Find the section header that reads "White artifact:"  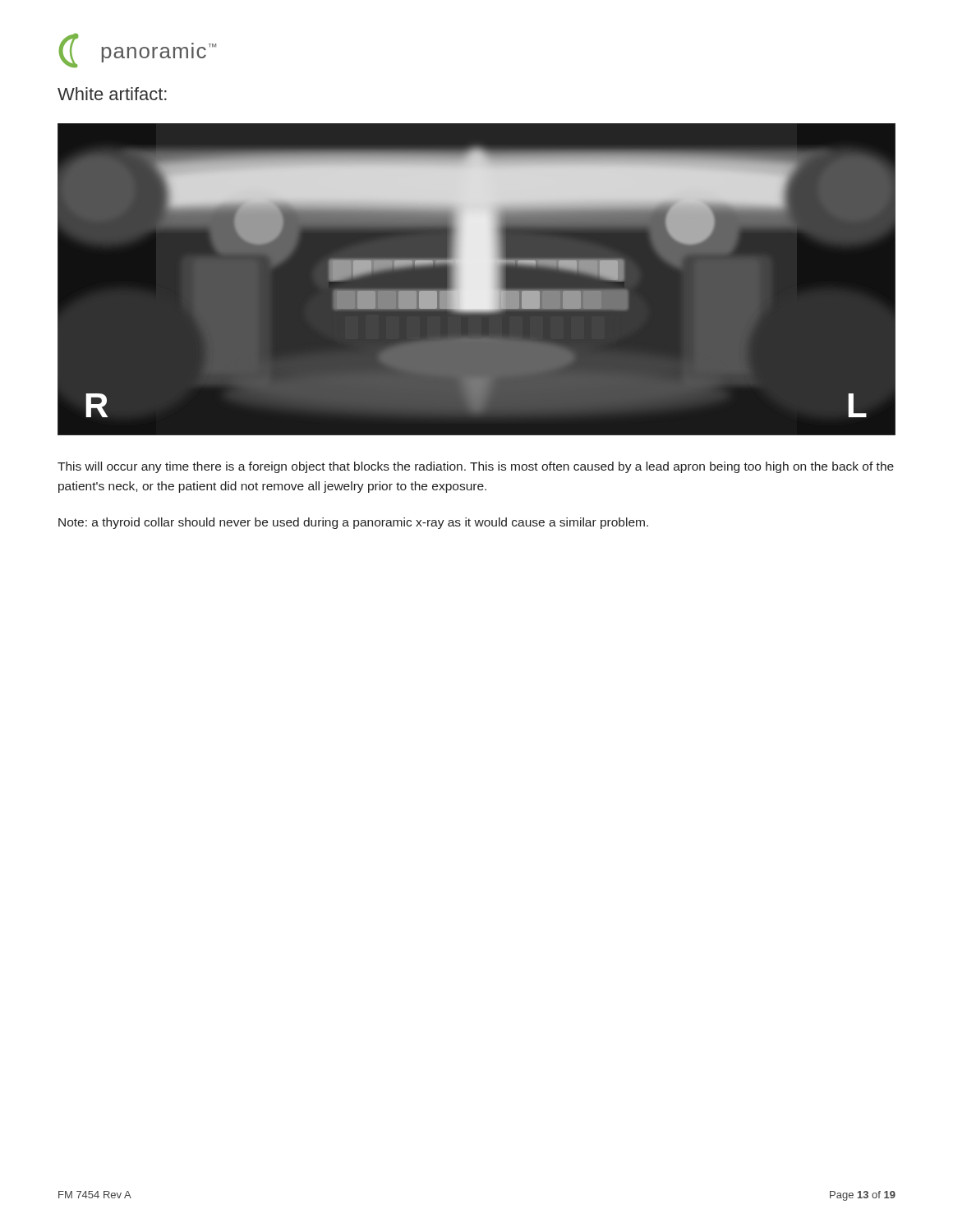pyautogui.click(x=113, y=94)
